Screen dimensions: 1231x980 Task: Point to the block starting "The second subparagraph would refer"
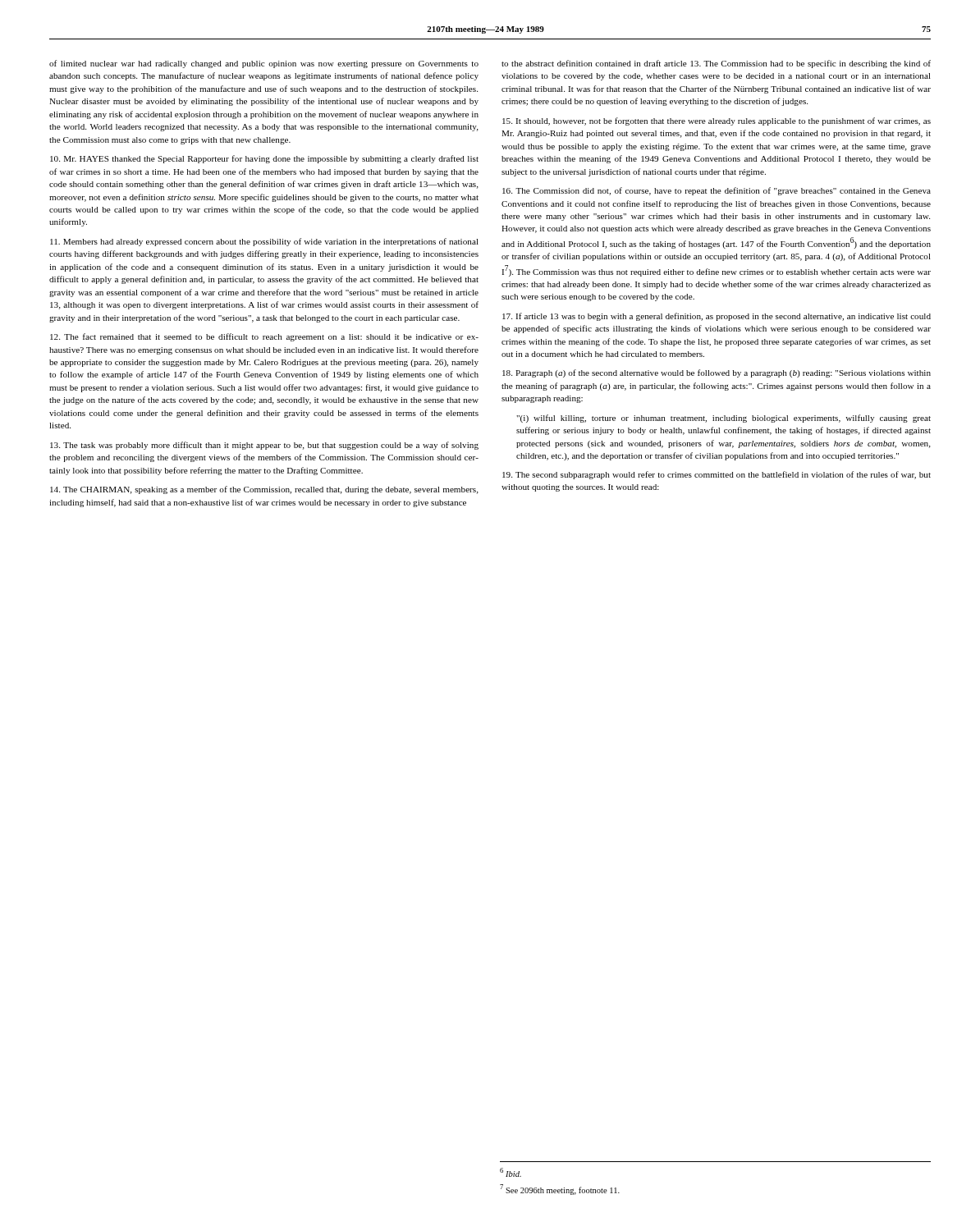click(x=716, y=481)
